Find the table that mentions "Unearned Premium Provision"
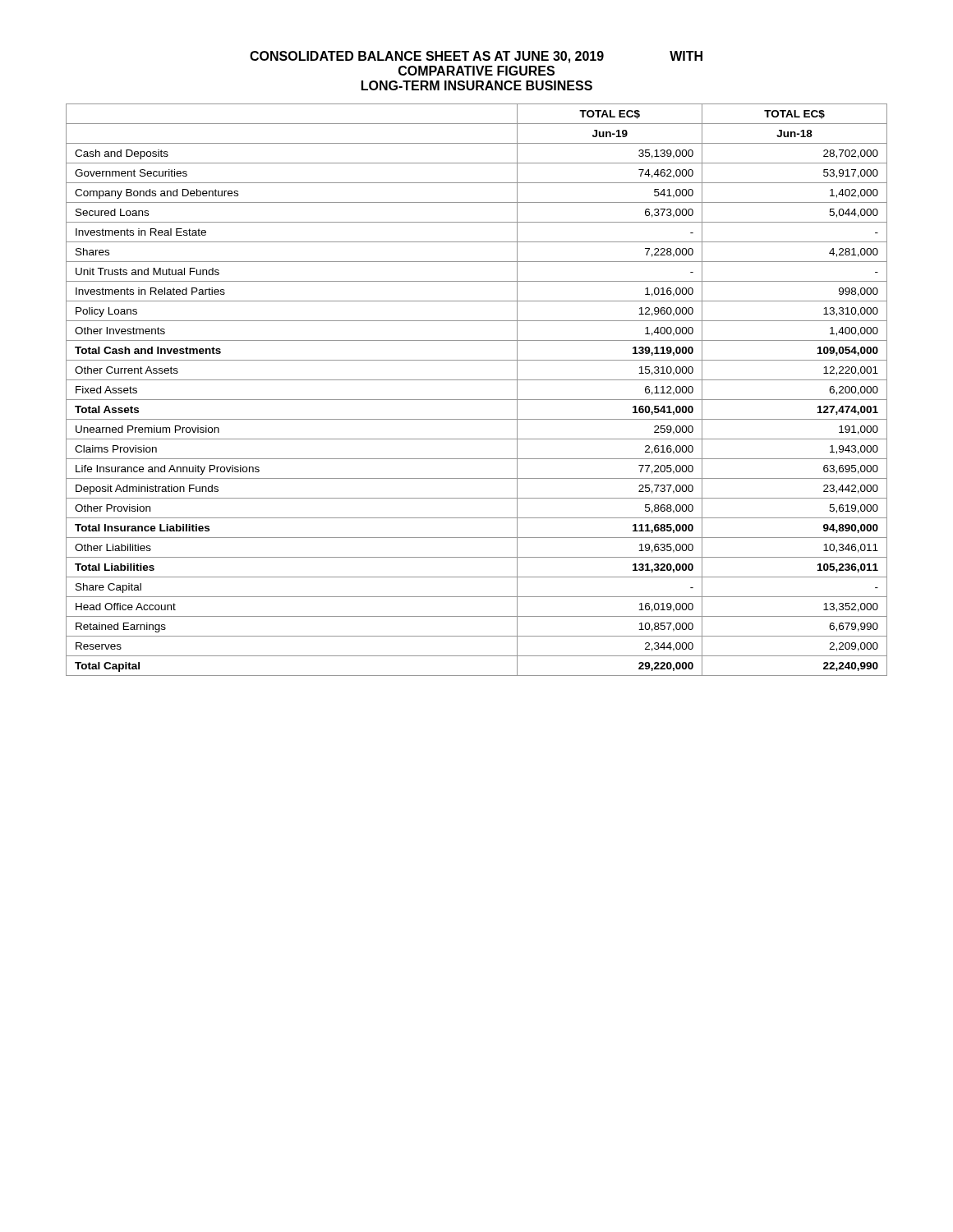 click(476, 390)
